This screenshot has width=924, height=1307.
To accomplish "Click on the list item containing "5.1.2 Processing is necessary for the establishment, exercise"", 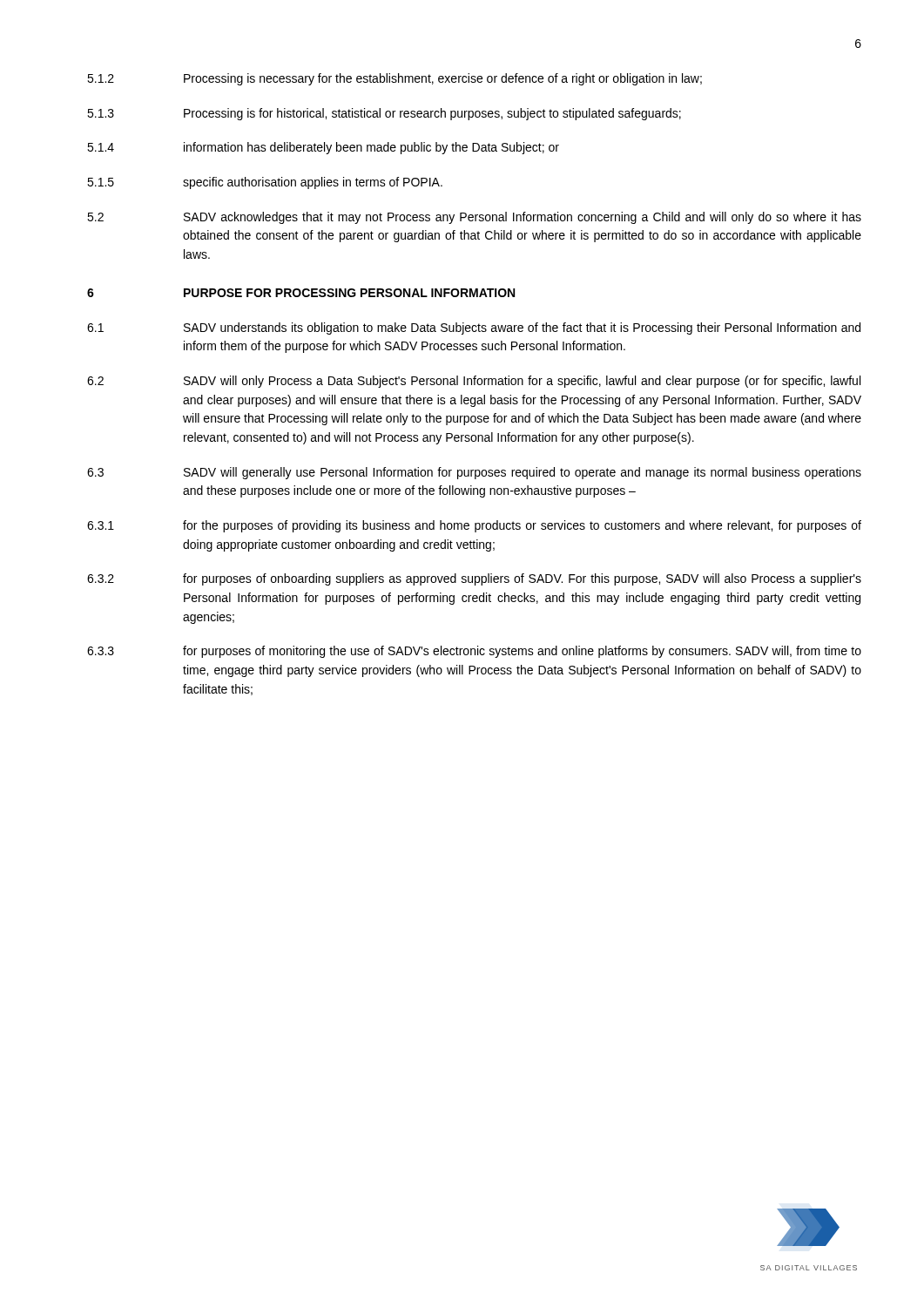I will (474, 79).
